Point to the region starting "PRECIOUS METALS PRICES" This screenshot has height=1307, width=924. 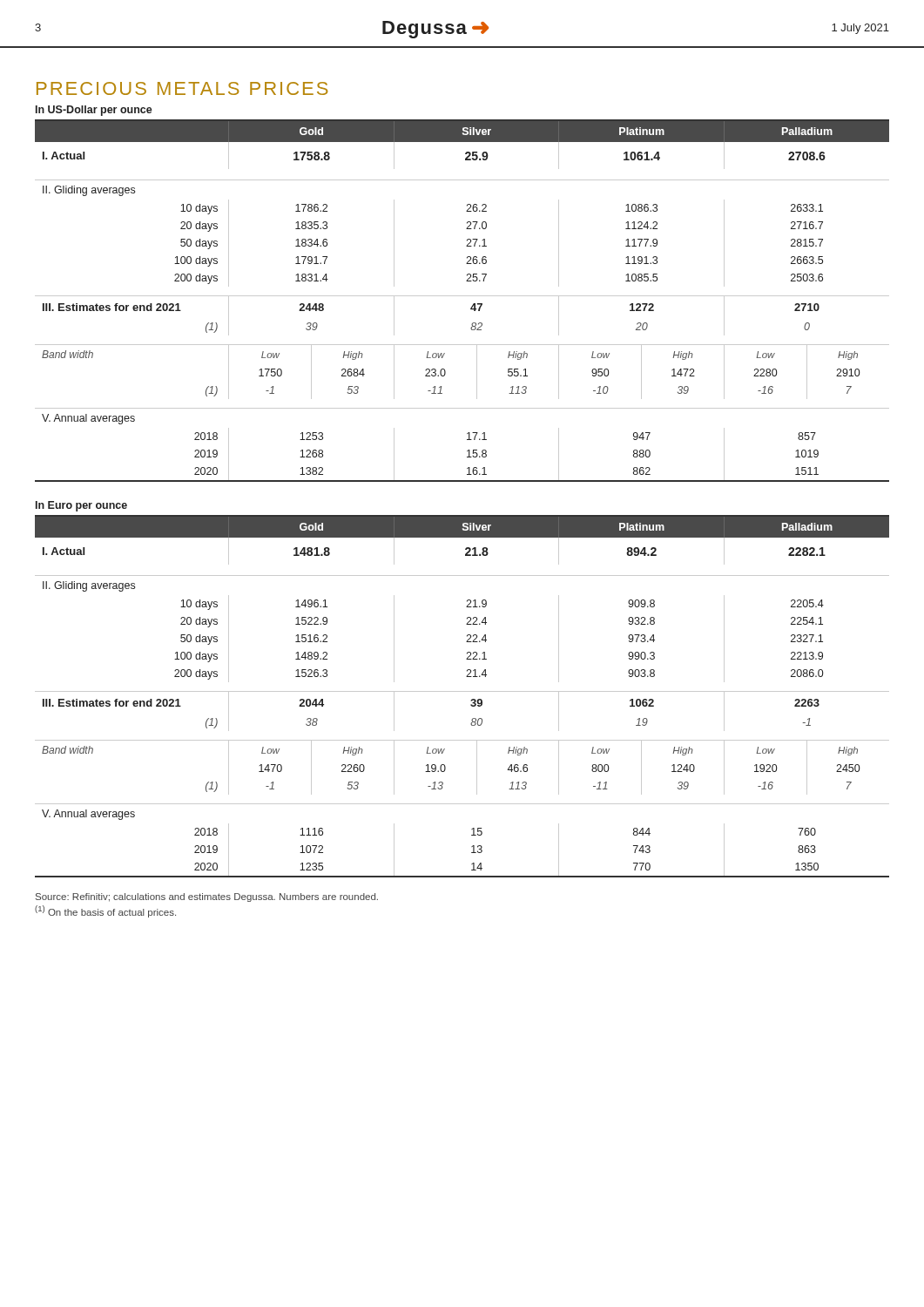(x=183, y=88)
